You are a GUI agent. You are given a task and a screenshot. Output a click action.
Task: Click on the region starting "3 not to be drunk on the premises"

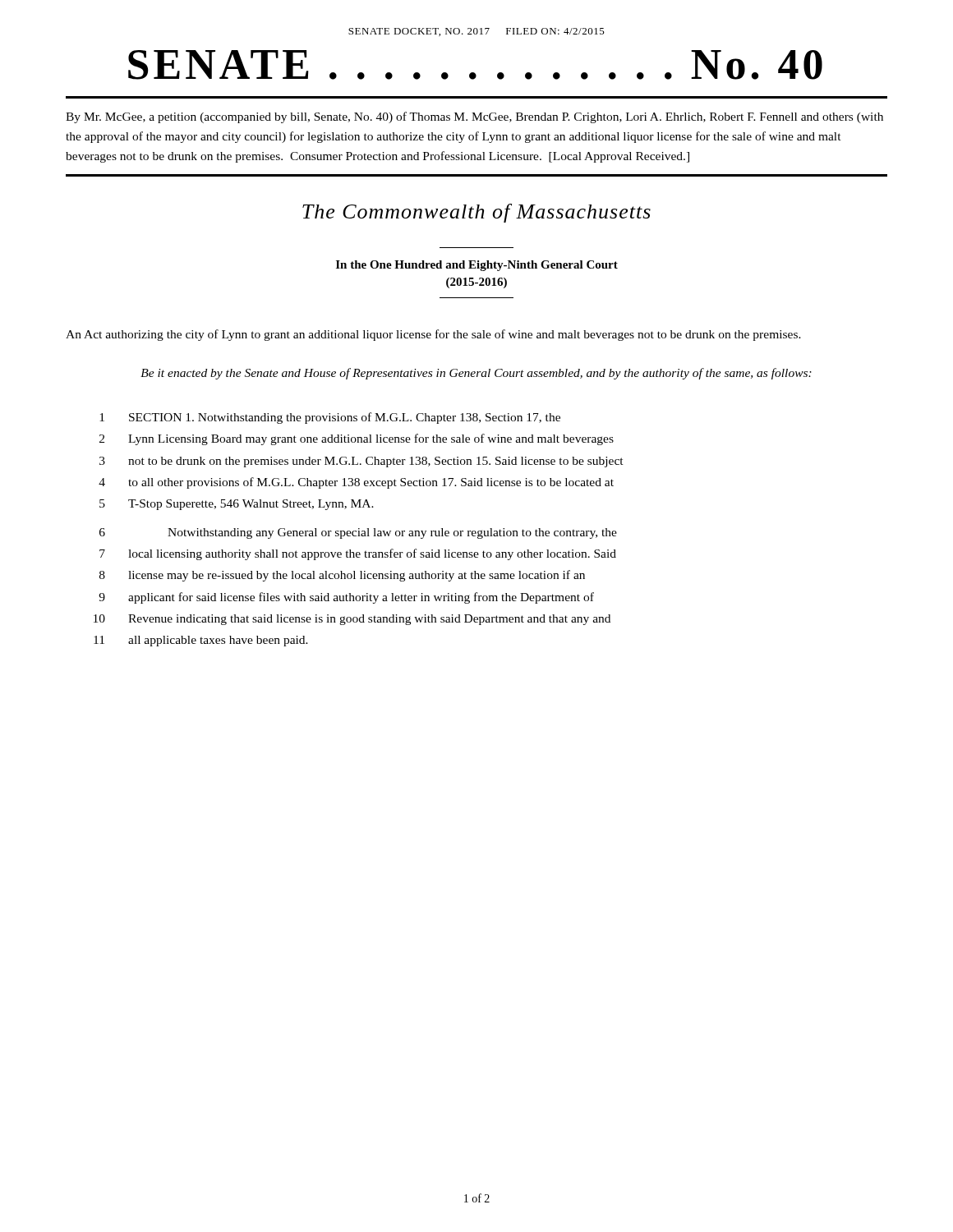coord(476,461)
